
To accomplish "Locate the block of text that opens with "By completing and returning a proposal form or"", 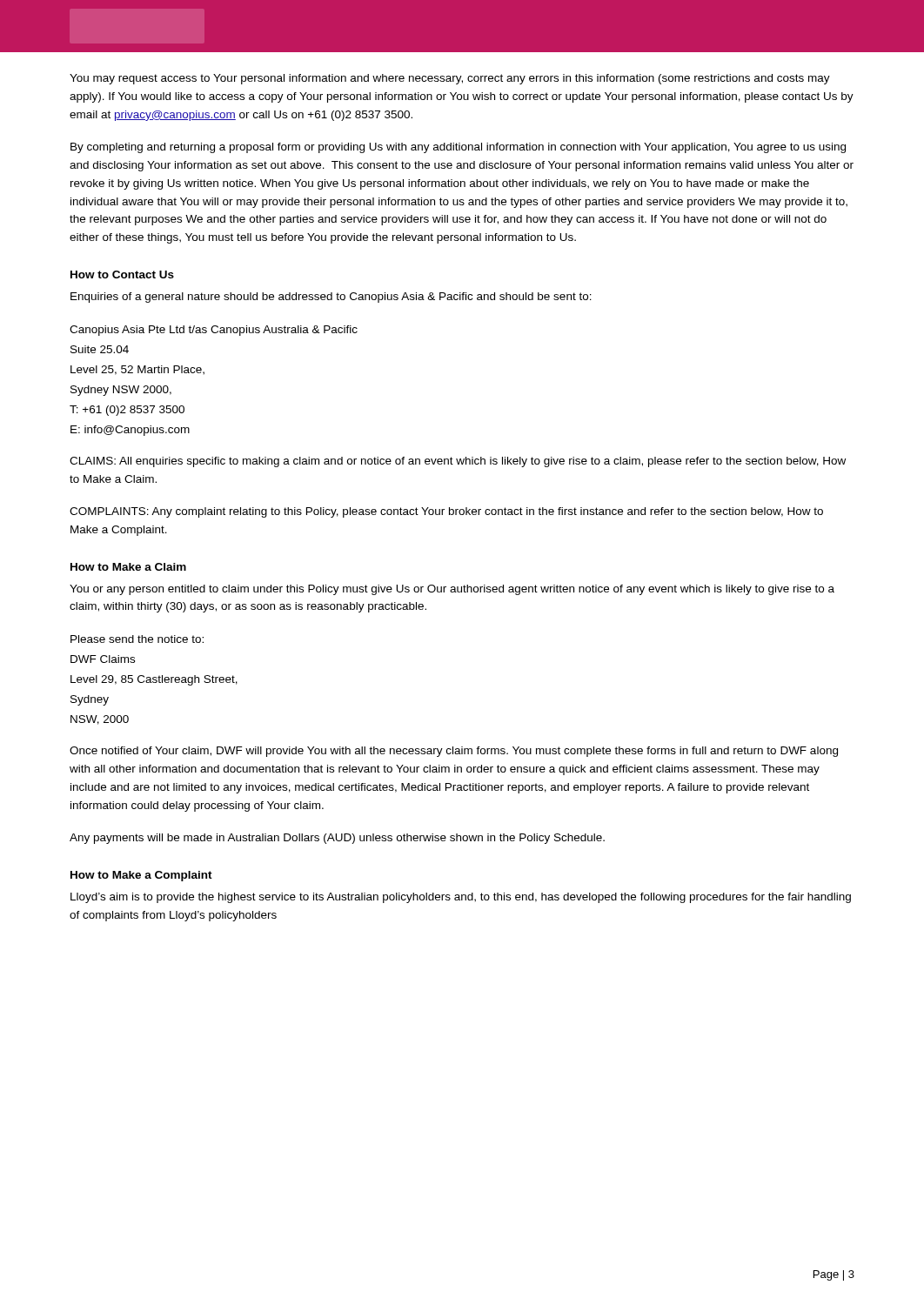I will click(462, 192).
